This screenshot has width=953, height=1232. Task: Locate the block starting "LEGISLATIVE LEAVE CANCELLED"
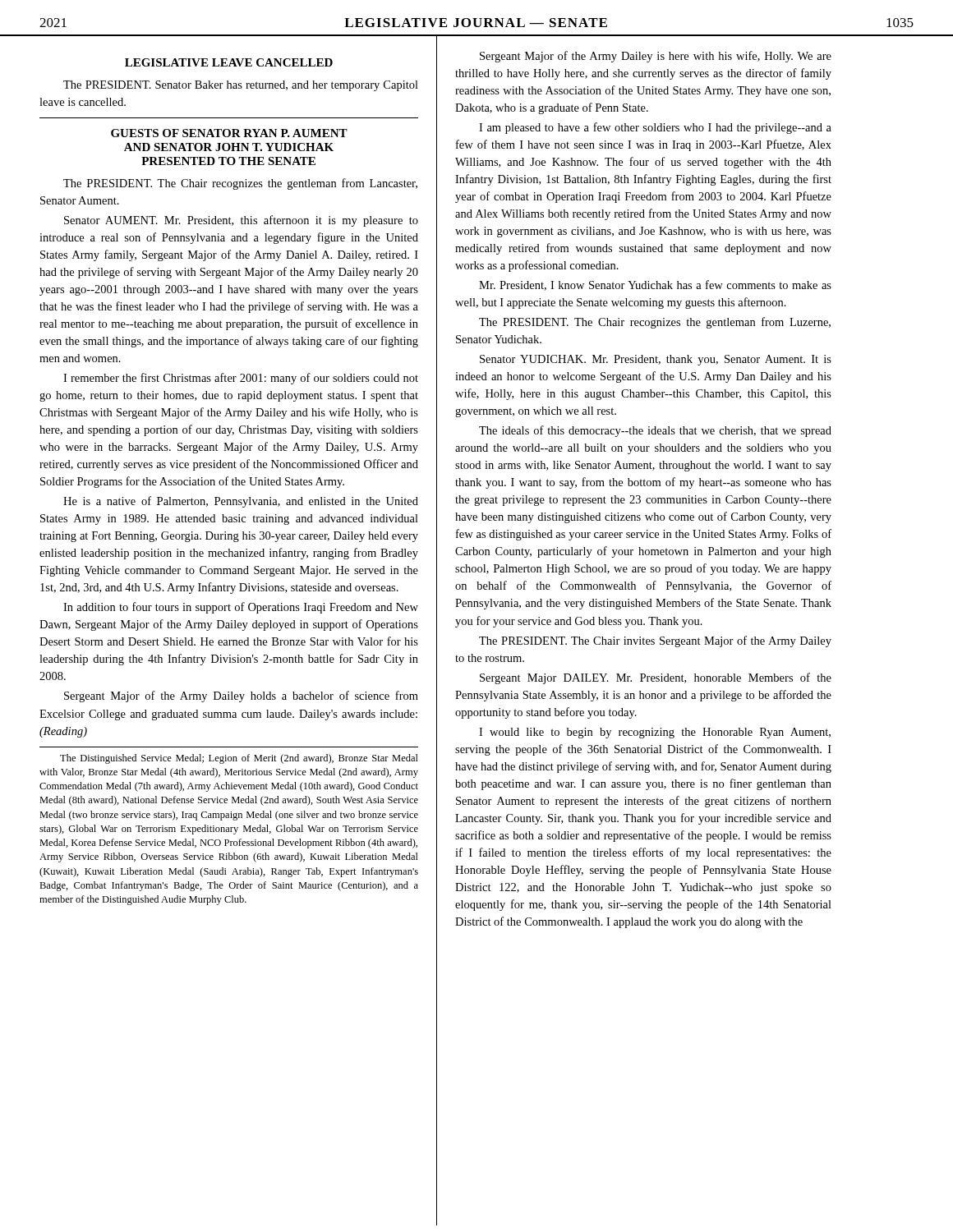point(229,62)
